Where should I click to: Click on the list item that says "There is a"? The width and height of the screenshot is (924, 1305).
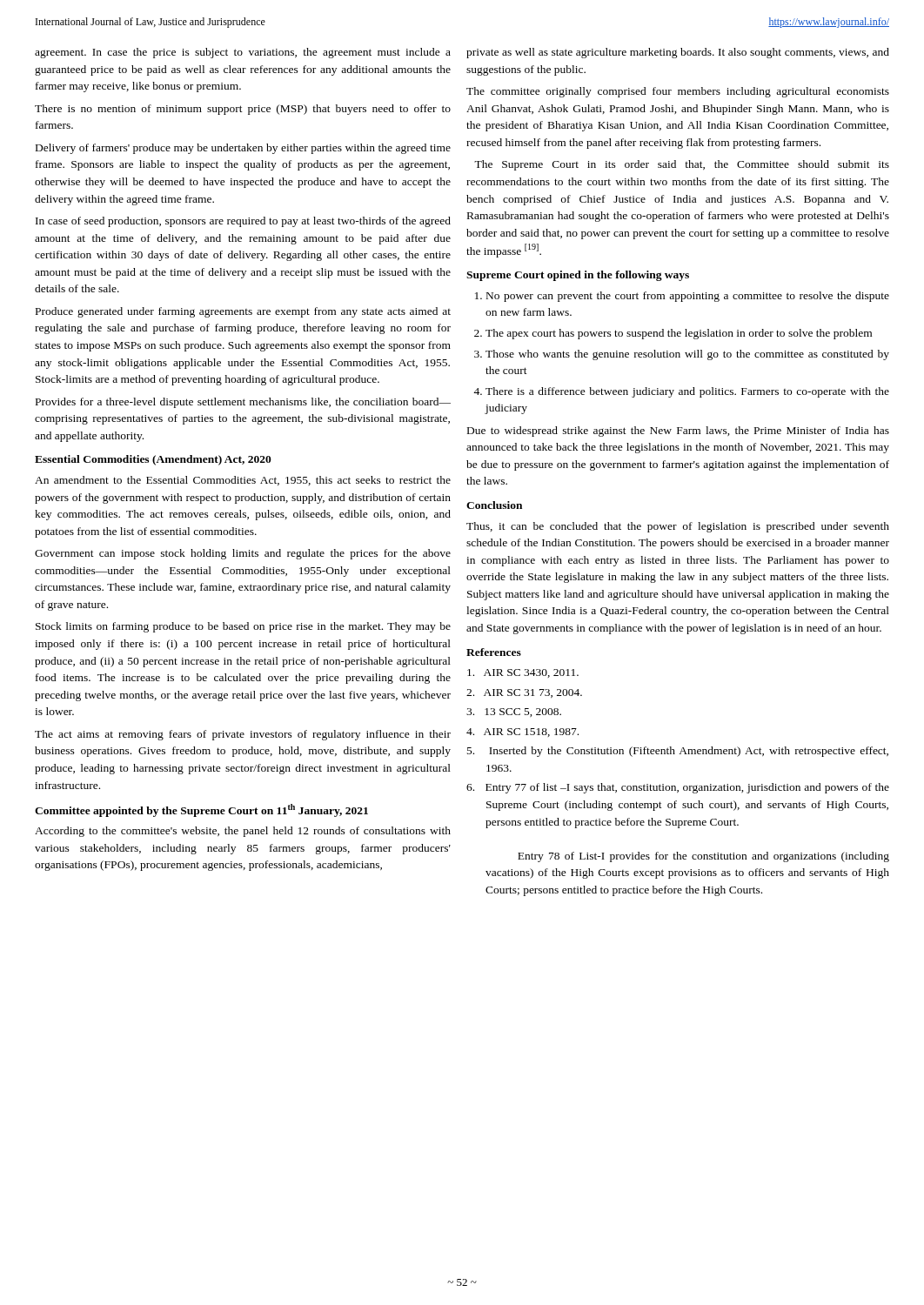tap(687, 400)
